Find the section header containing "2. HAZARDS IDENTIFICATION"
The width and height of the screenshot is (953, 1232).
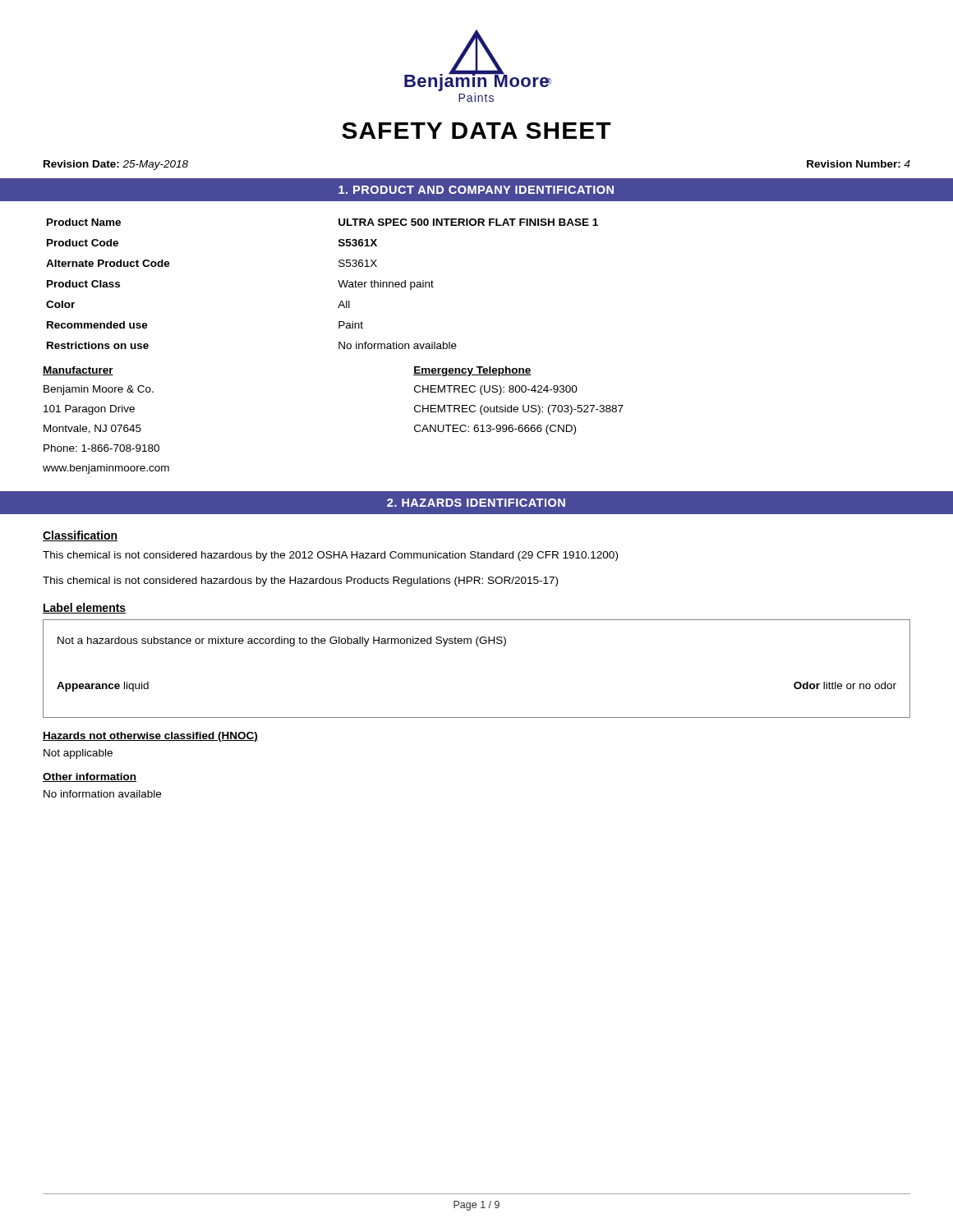pos(476,503)
